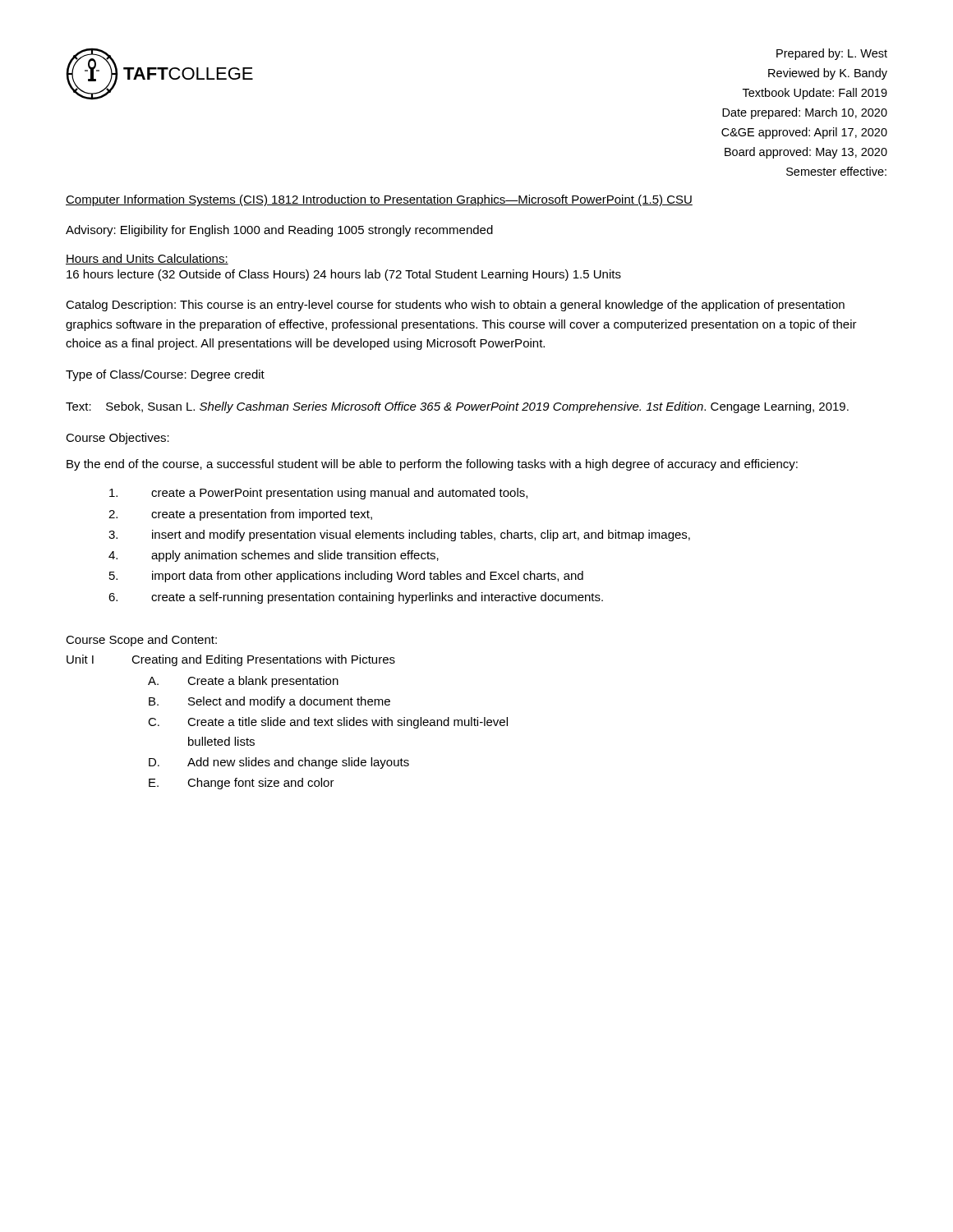Locate the text block starting "Type of Class/Course: Degree credit"
The height and width of the screenshot is (1232, 953).
165,374
